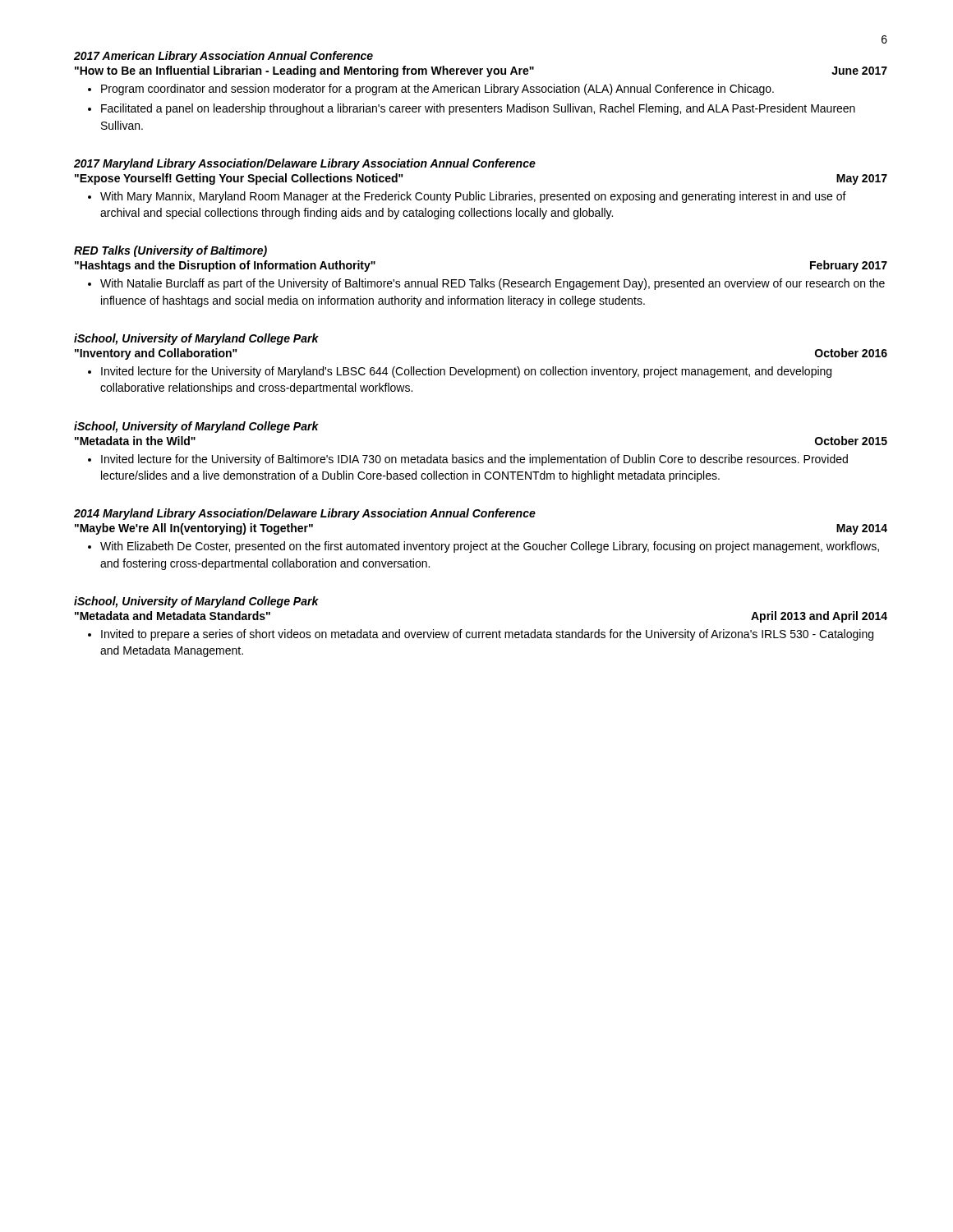Select the text starting ""Inventory and Collaboration""
Viewport: 953px width, 1232px height.
point(156,353)
